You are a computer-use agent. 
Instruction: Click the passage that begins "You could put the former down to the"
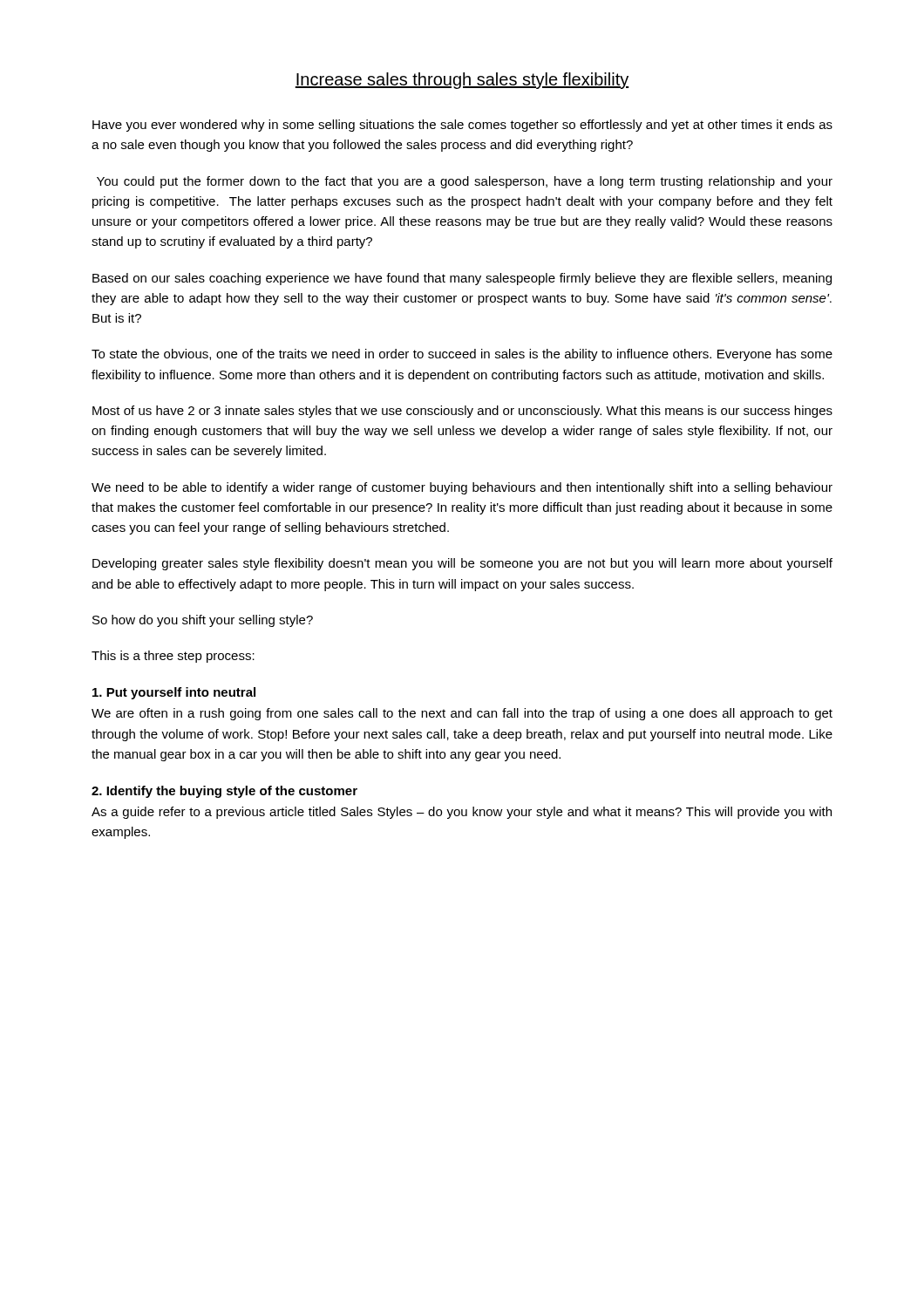[462, 211]
